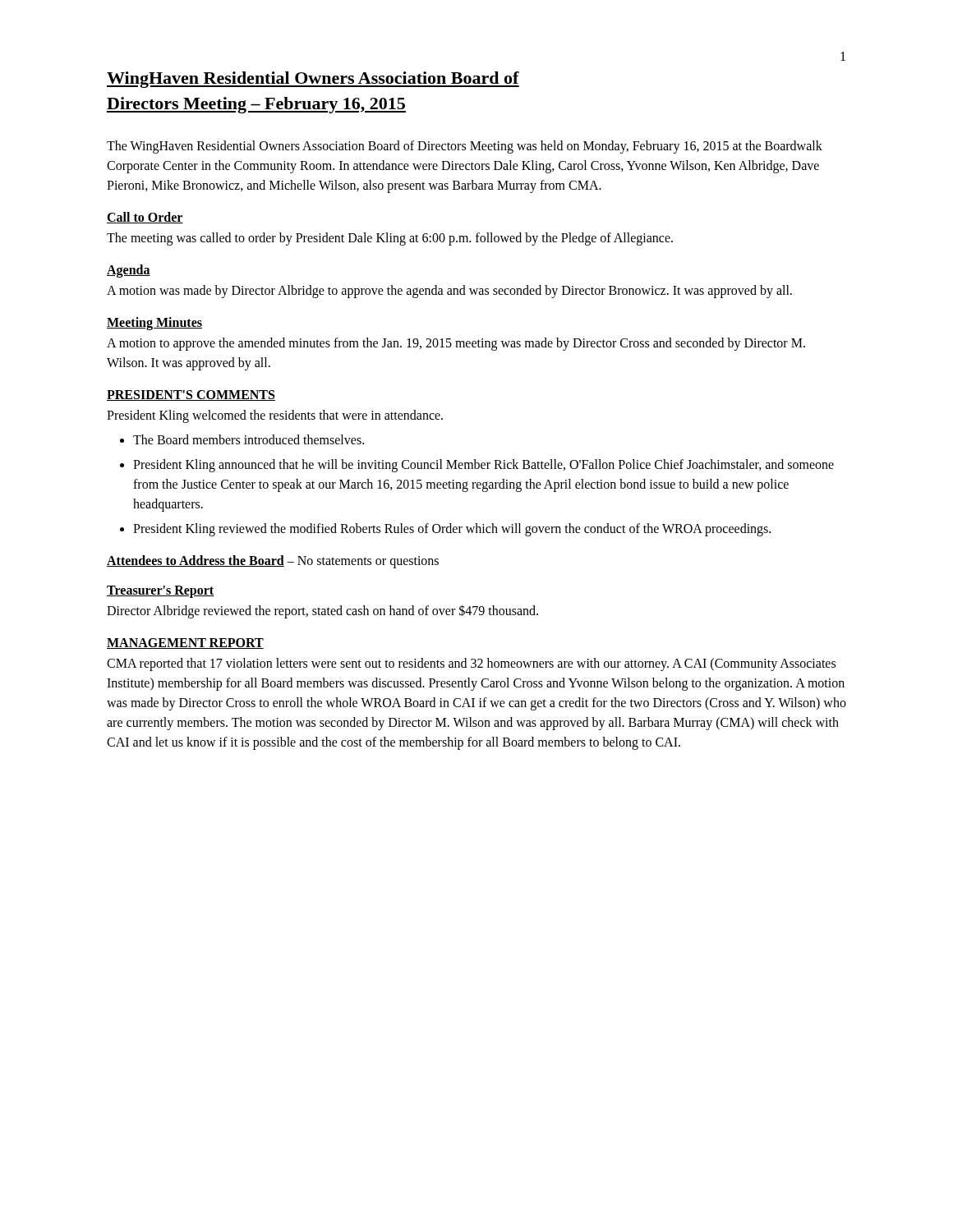953x1232 pixels.
Task: Find the text starting "CMA reported that 17 violation letters were"
Action: (x=476, y=702)
